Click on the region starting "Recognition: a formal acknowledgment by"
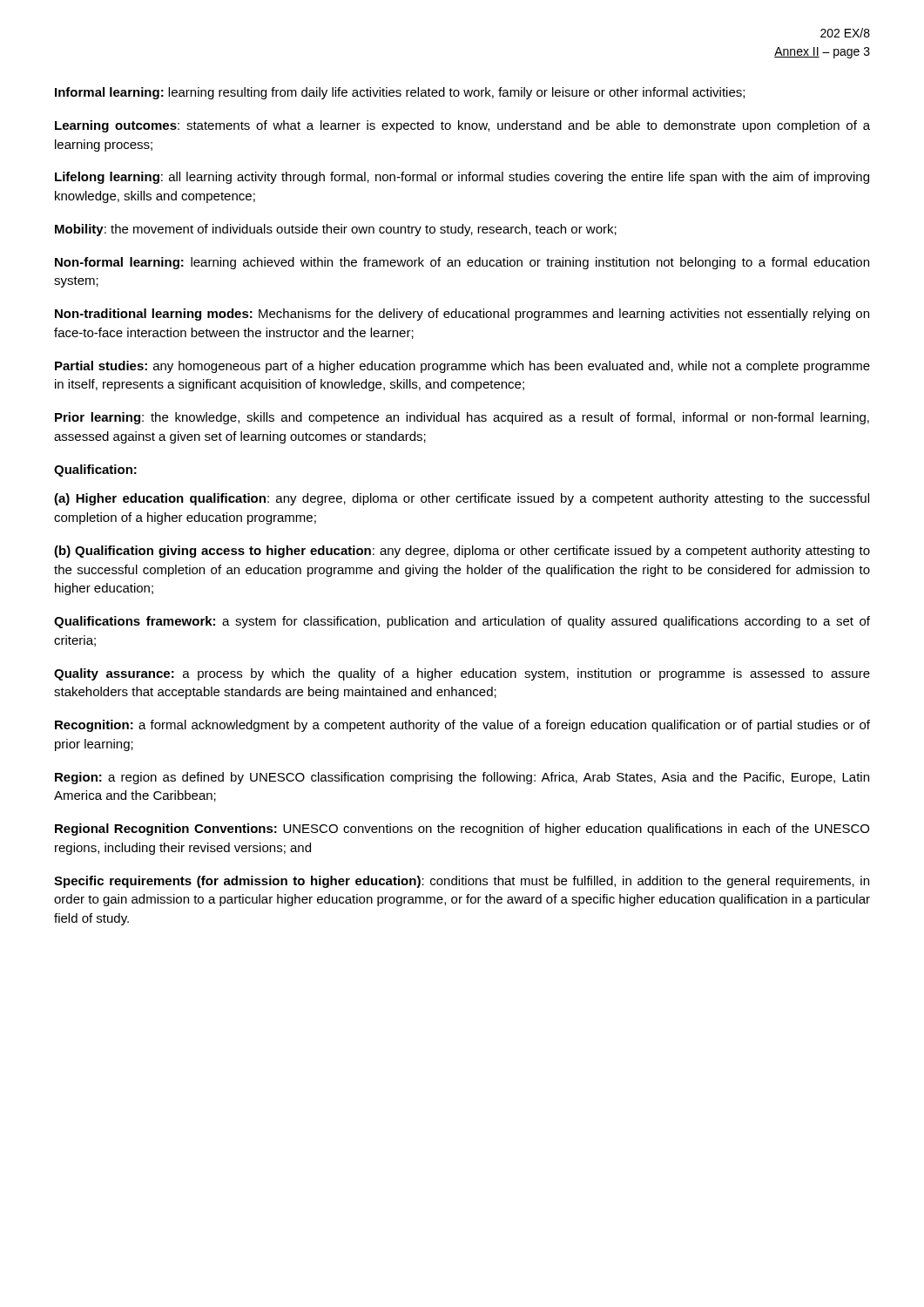 coord(462,734)
